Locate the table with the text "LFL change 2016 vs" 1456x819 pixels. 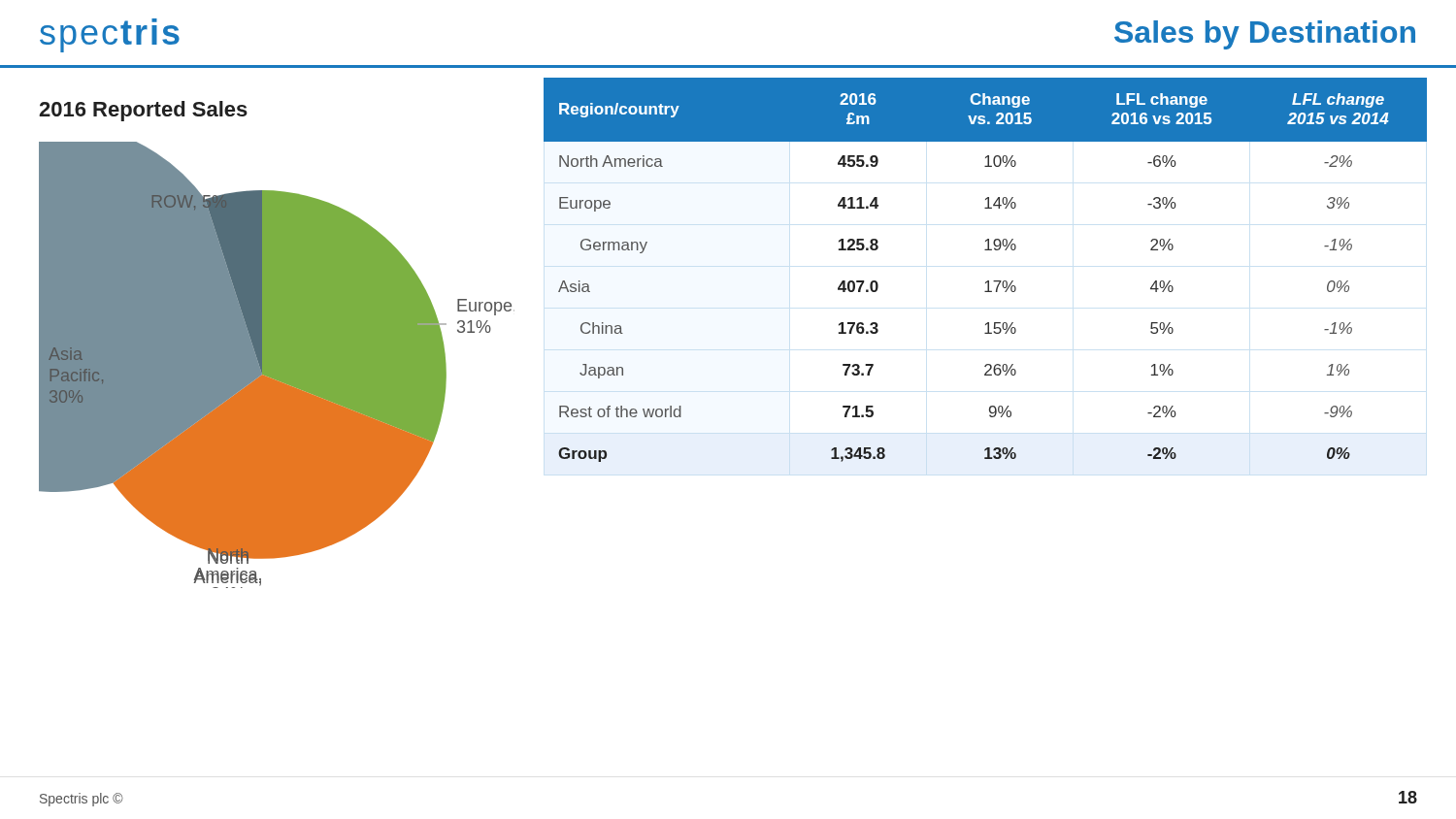985,277
